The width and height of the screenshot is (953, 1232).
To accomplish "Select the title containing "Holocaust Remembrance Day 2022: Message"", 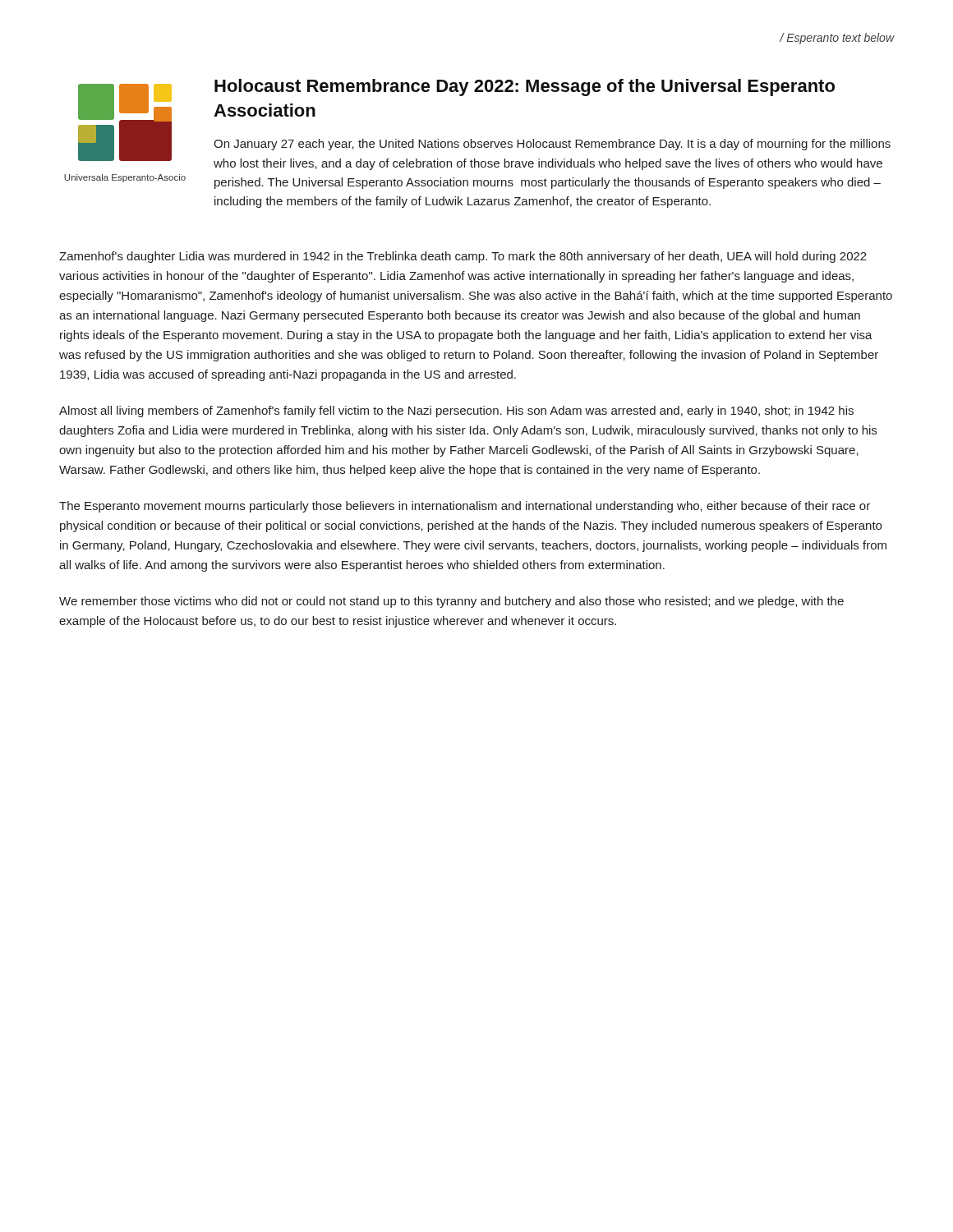I will point(524,98).
